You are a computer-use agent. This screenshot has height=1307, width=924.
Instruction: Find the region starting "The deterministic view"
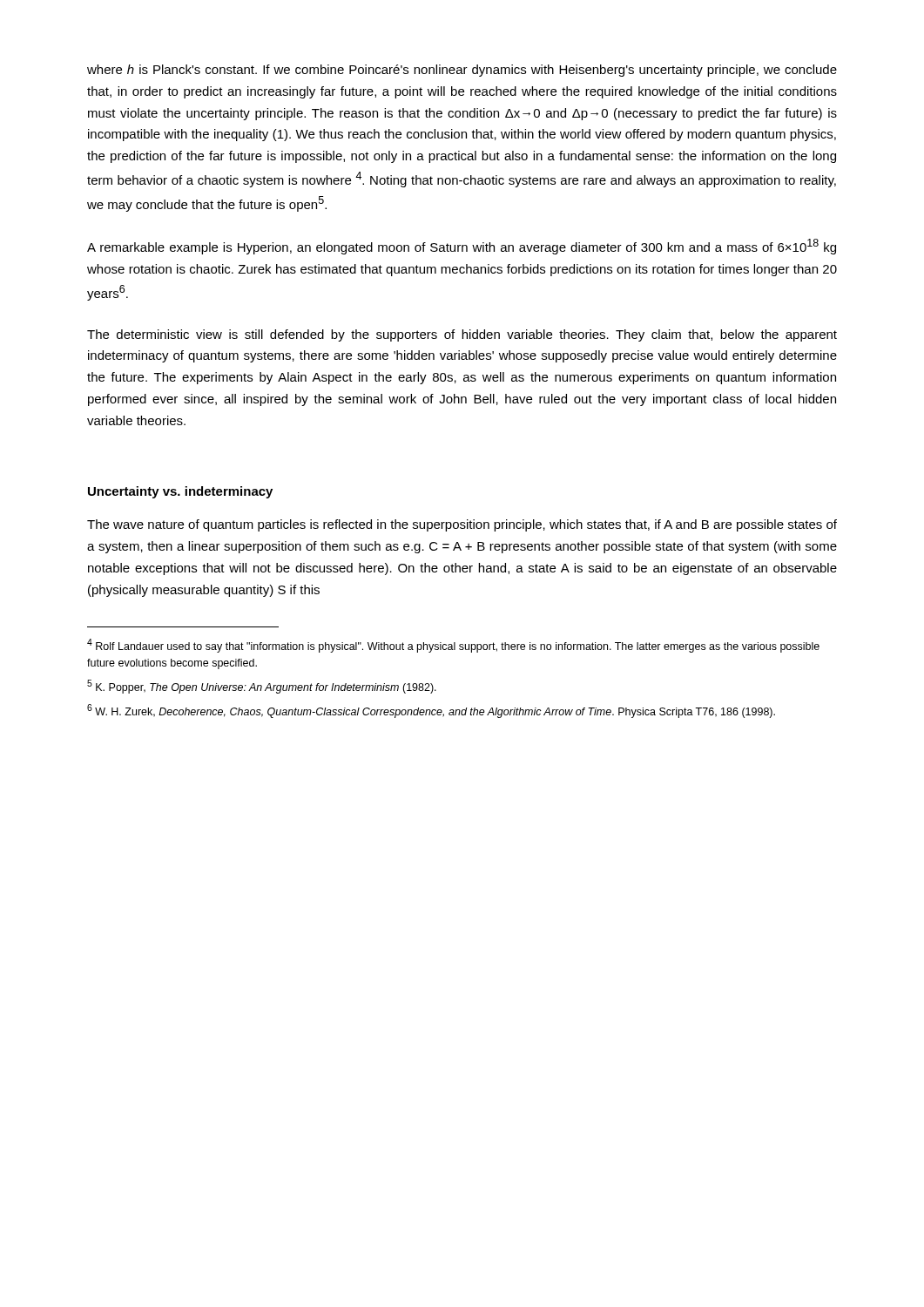pyautogui.click(x=462, y=377)
